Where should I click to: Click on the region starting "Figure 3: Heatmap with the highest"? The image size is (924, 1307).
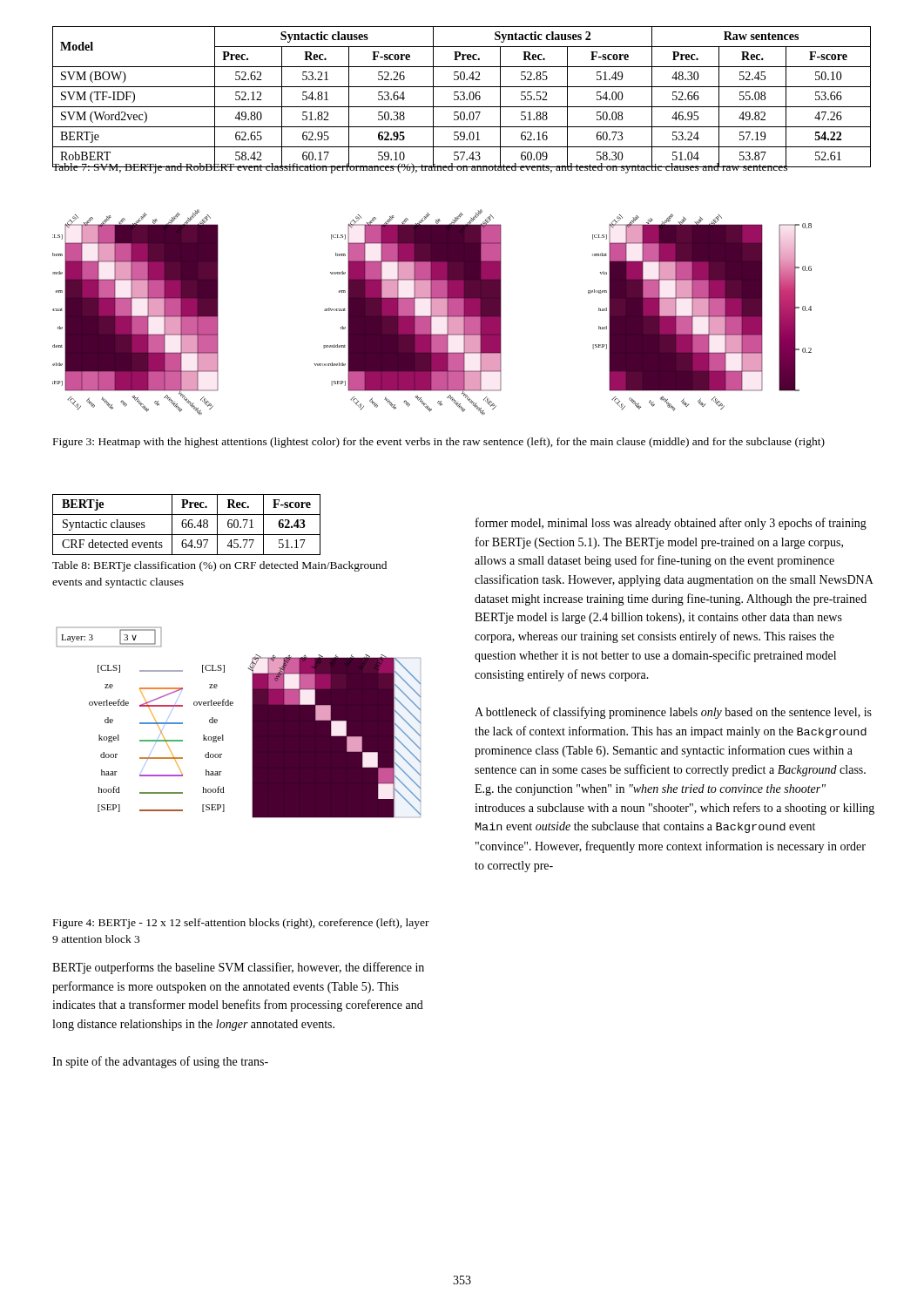pyautogui.click(x=438, y=441)
